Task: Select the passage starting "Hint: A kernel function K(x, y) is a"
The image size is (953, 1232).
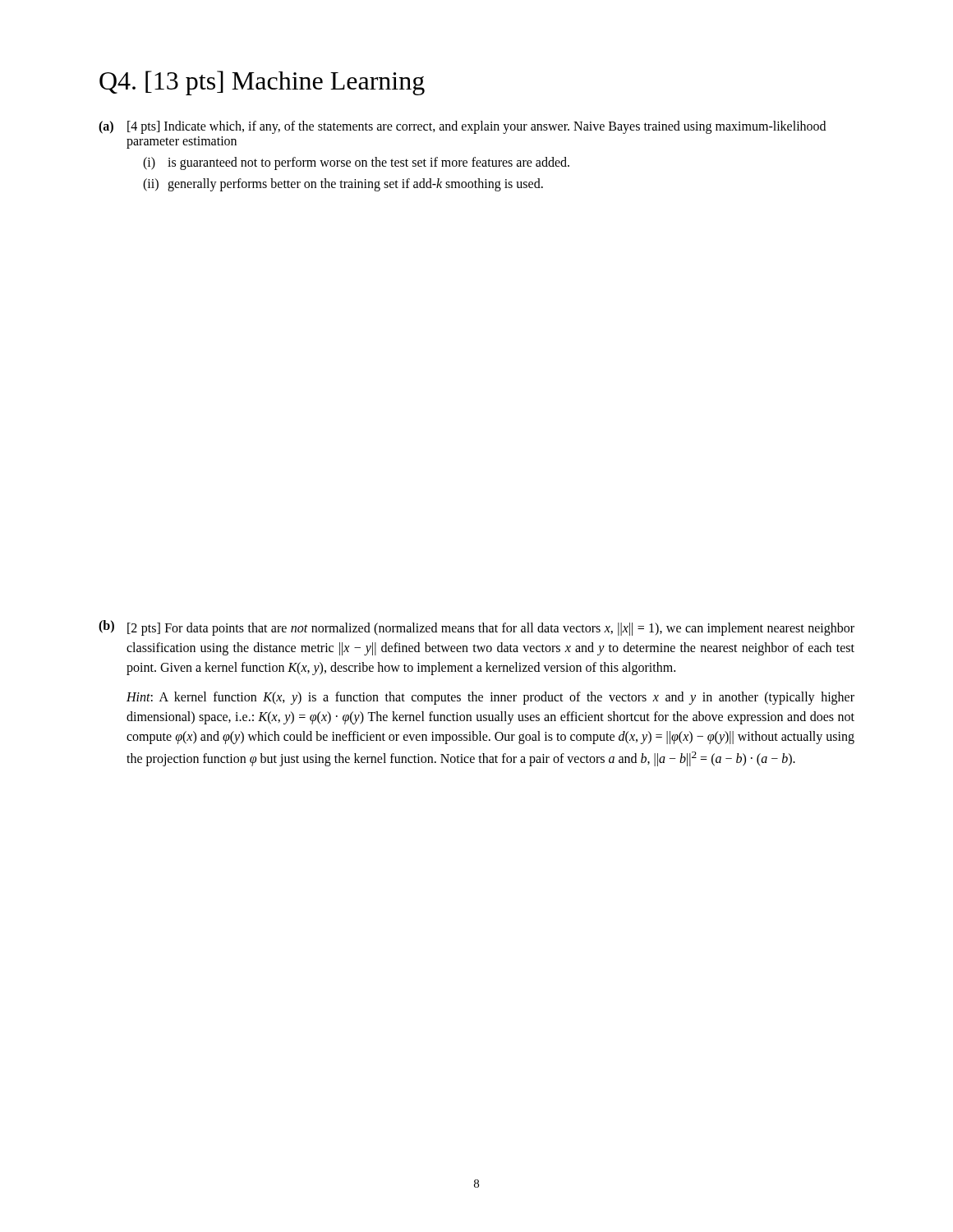Action: (x=491, y=728)
